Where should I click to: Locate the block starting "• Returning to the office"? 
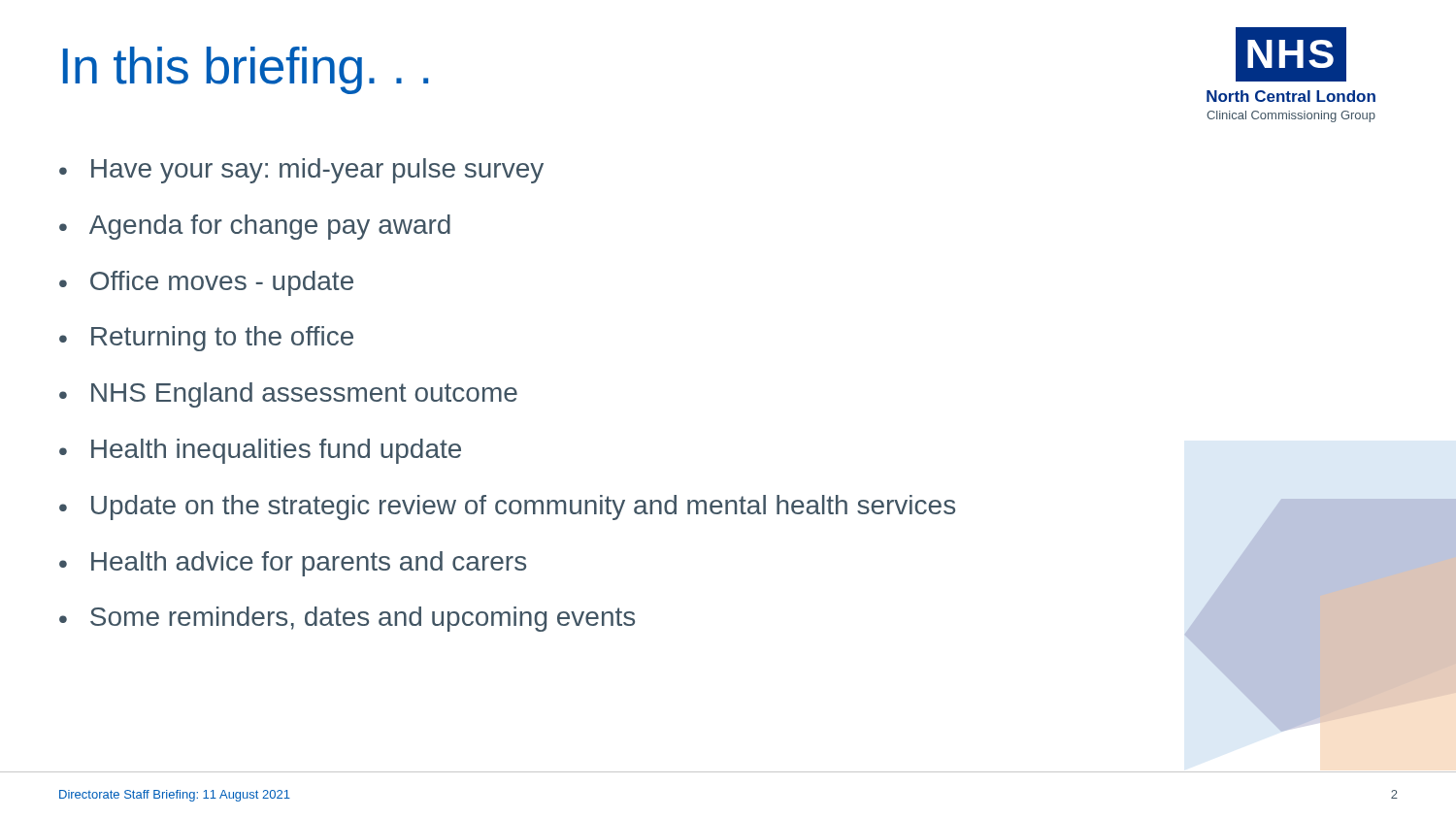point(206,338)
